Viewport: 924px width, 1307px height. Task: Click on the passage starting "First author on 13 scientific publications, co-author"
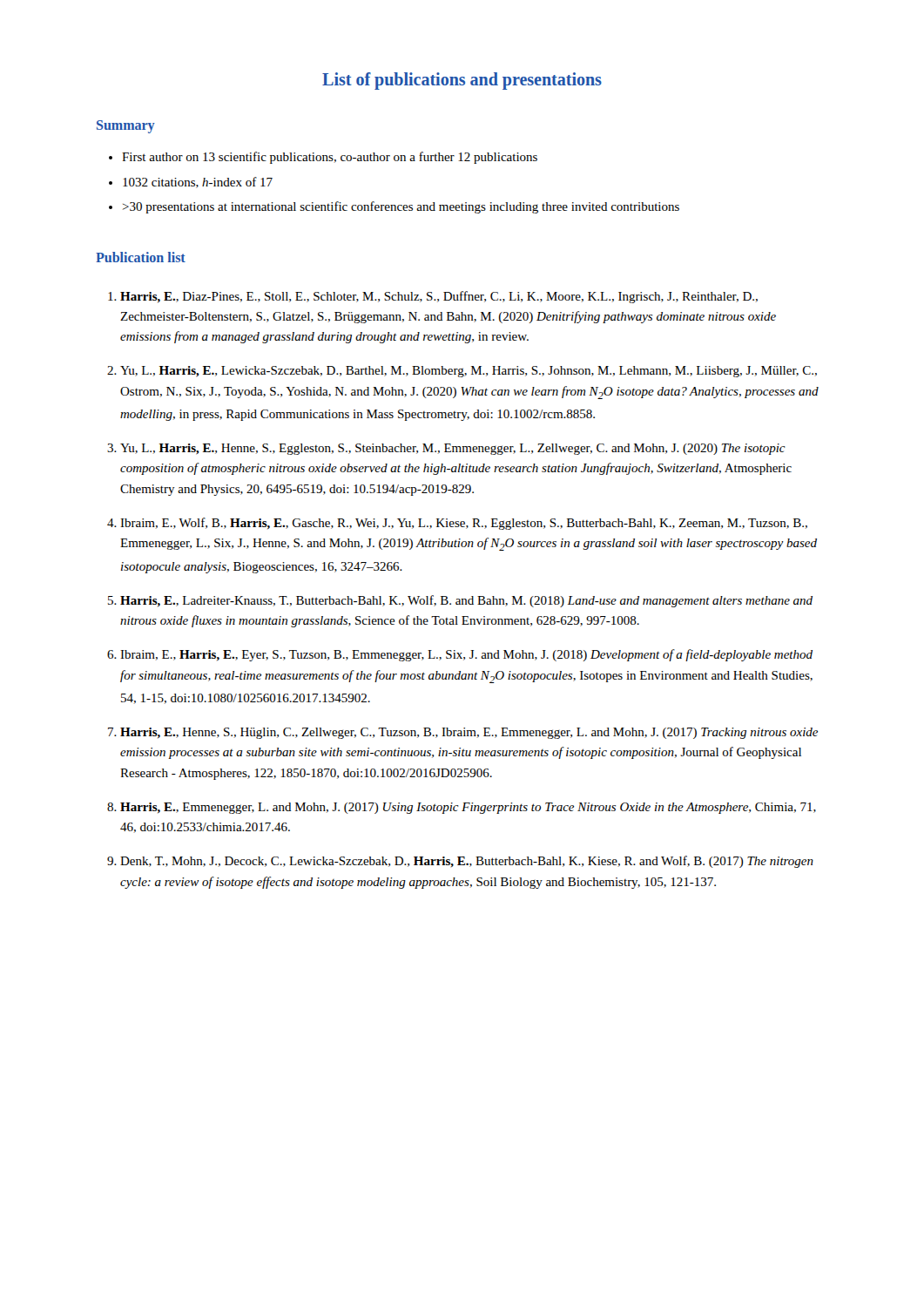point(330,157)
